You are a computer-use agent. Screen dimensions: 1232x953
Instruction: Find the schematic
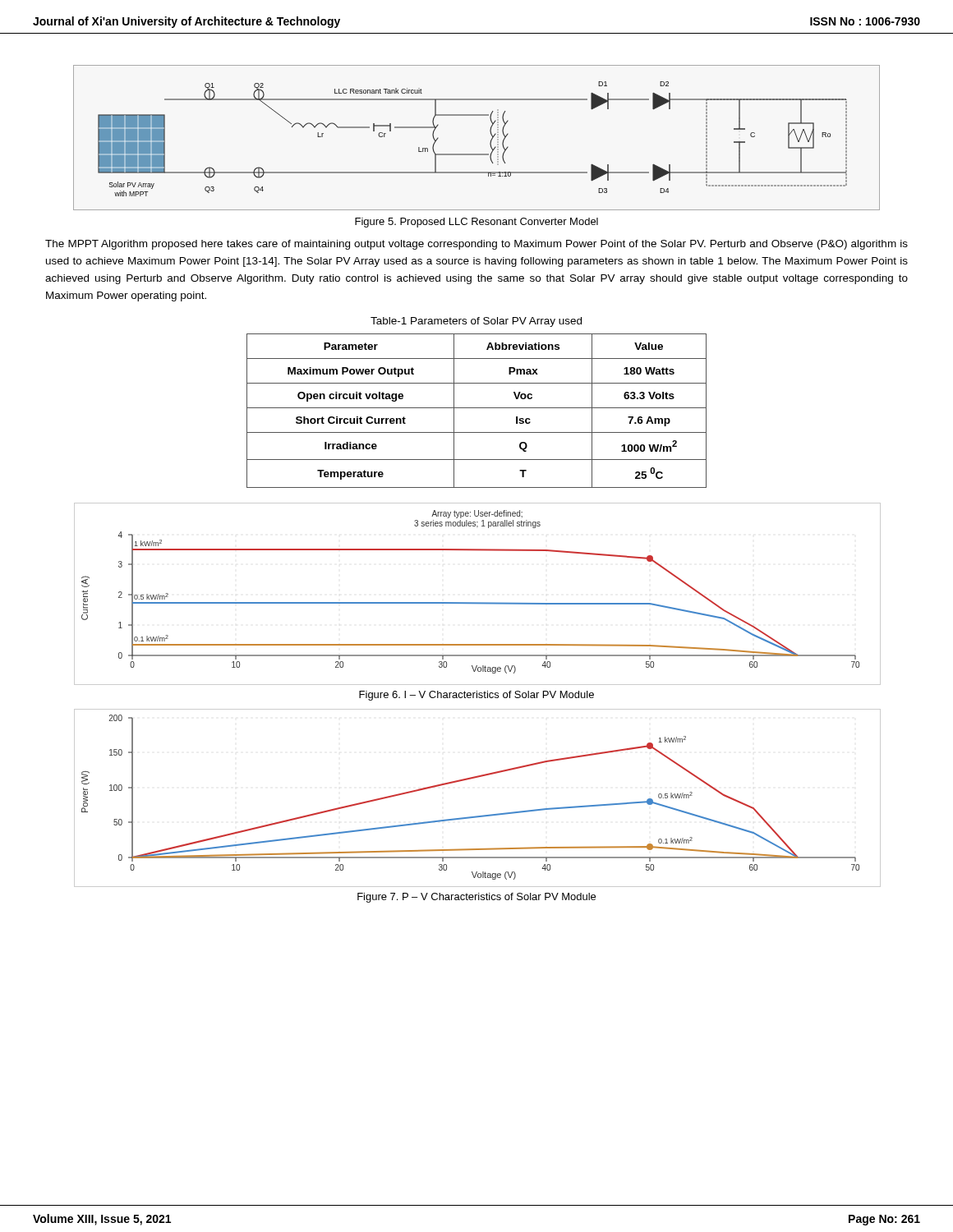pos(476,138)
